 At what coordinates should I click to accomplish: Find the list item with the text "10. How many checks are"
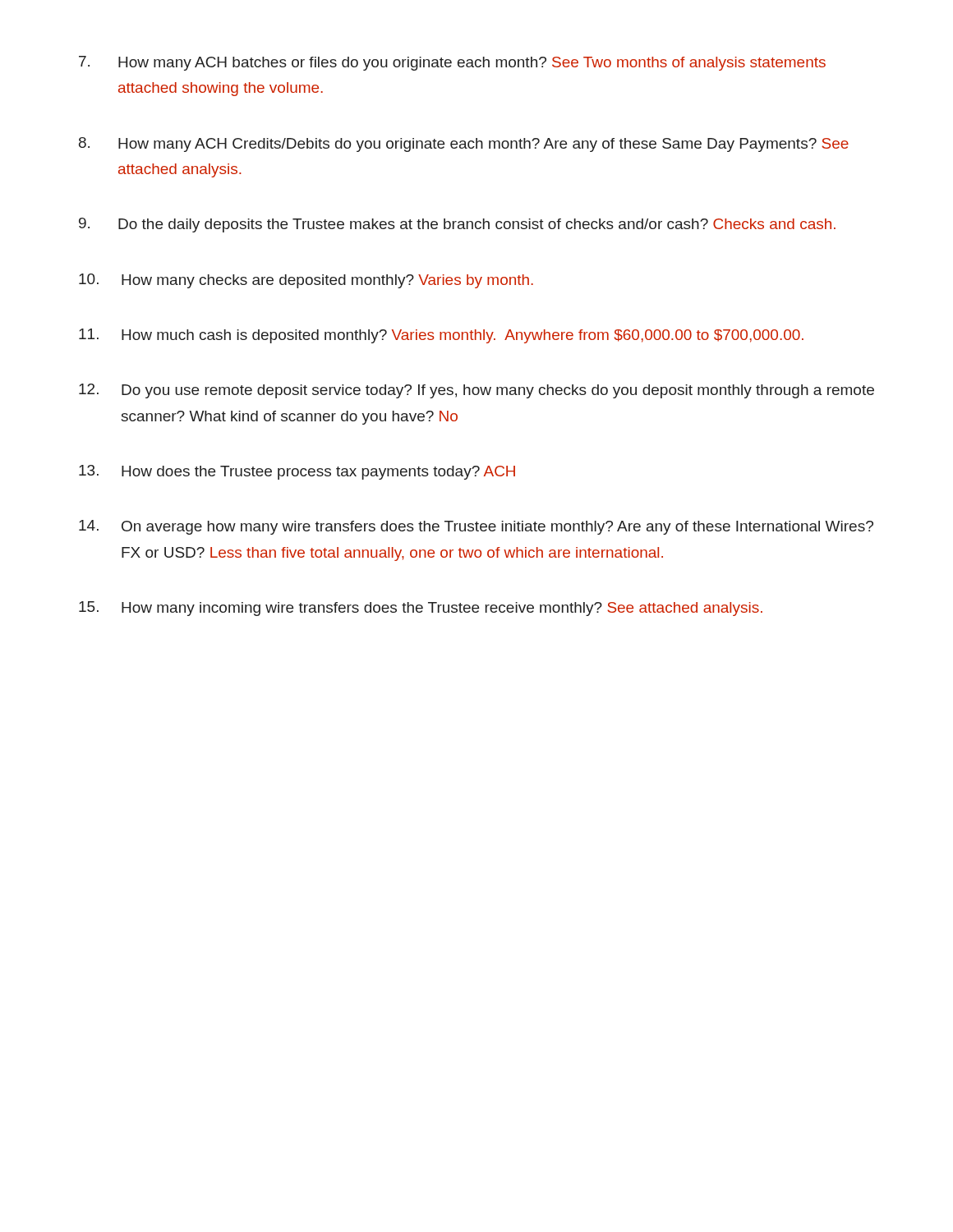click(x=476, y=280)
